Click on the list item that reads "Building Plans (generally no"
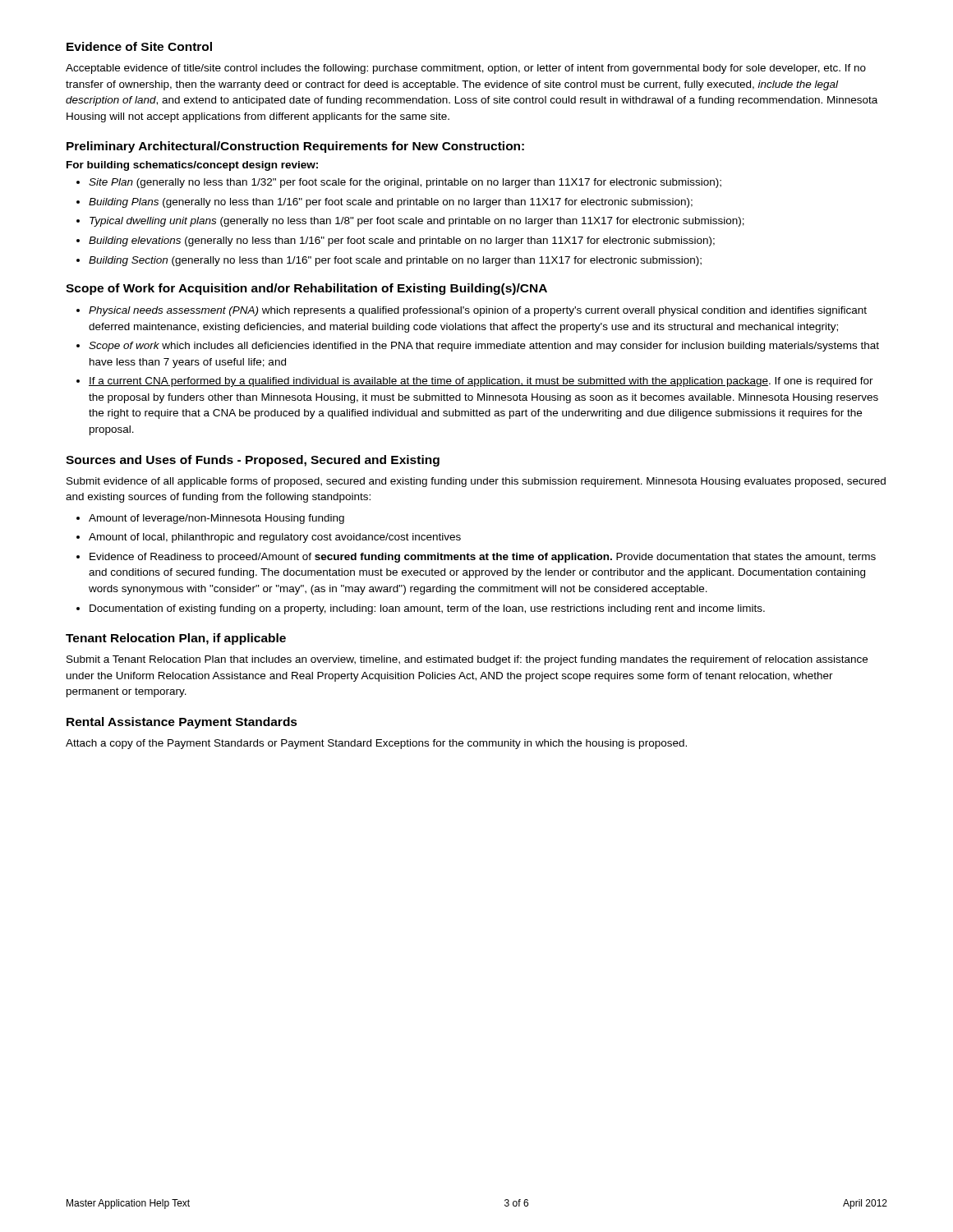Viewport: 953px width, 1232px height. pyautogui.click(x=488, y=202)
